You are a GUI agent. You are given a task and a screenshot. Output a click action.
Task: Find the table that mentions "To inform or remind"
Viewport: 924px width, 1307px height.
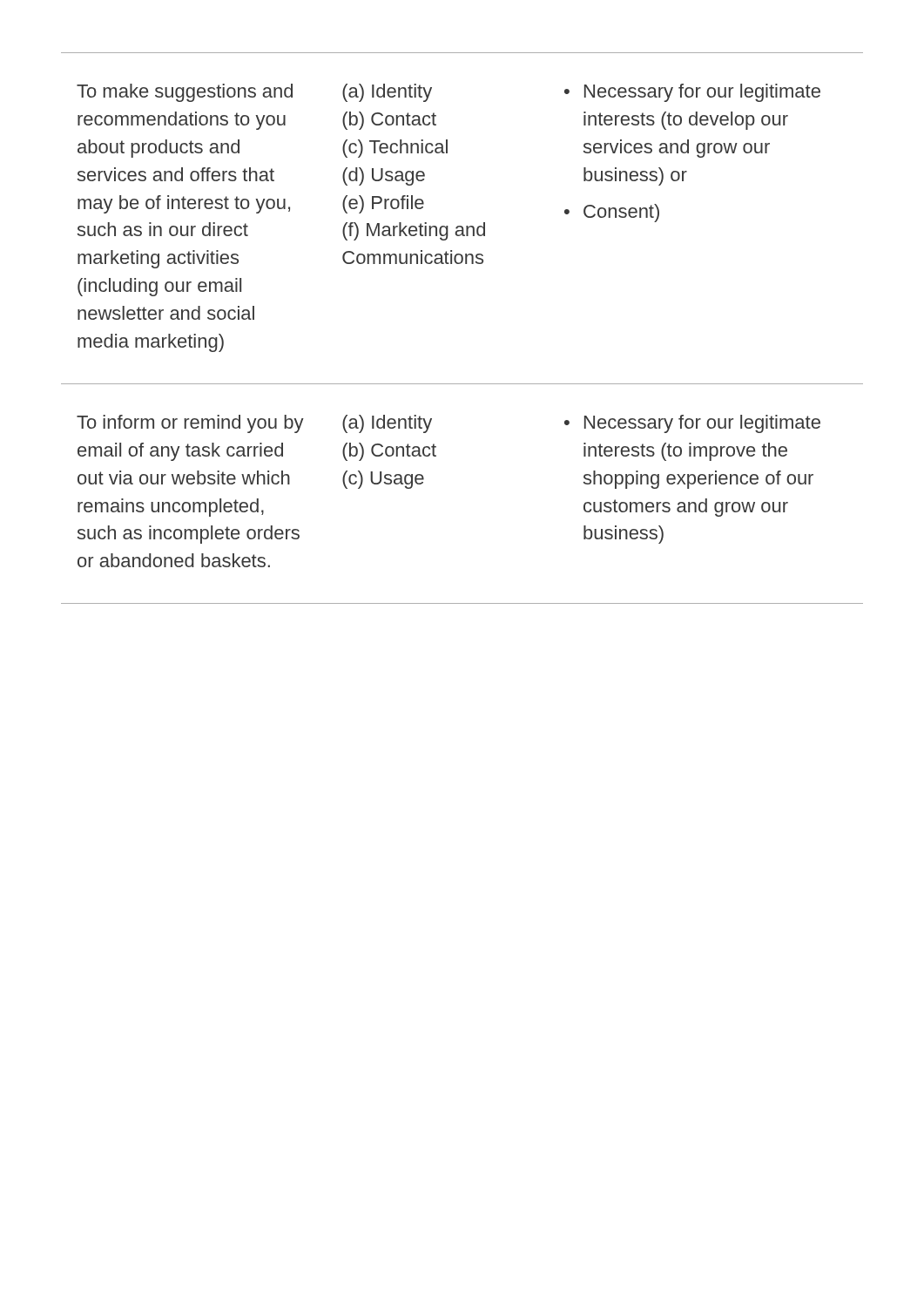point(462,328)
